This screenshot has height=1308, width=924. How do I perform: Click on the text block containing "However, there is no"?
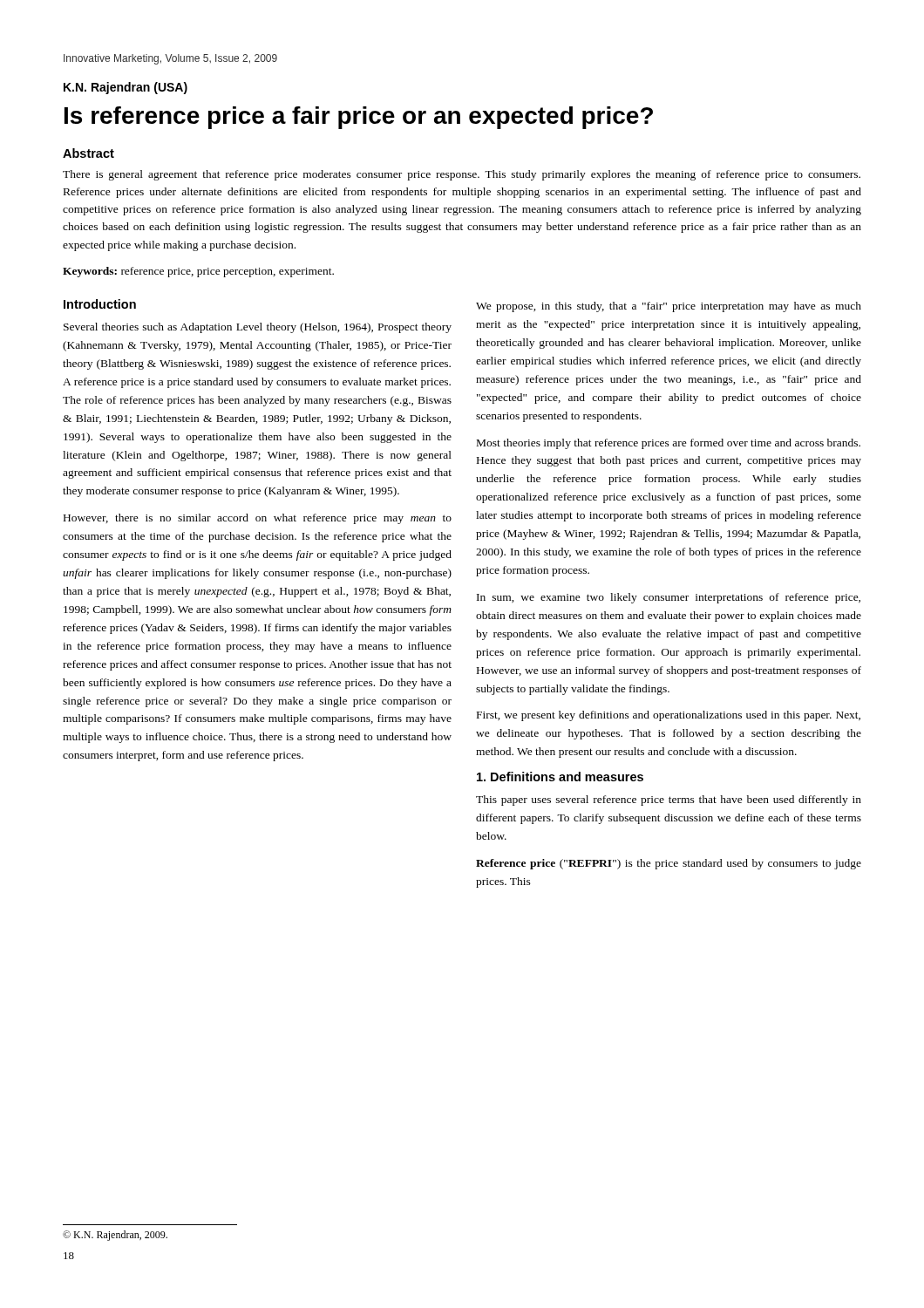click(x=257, y=636)
